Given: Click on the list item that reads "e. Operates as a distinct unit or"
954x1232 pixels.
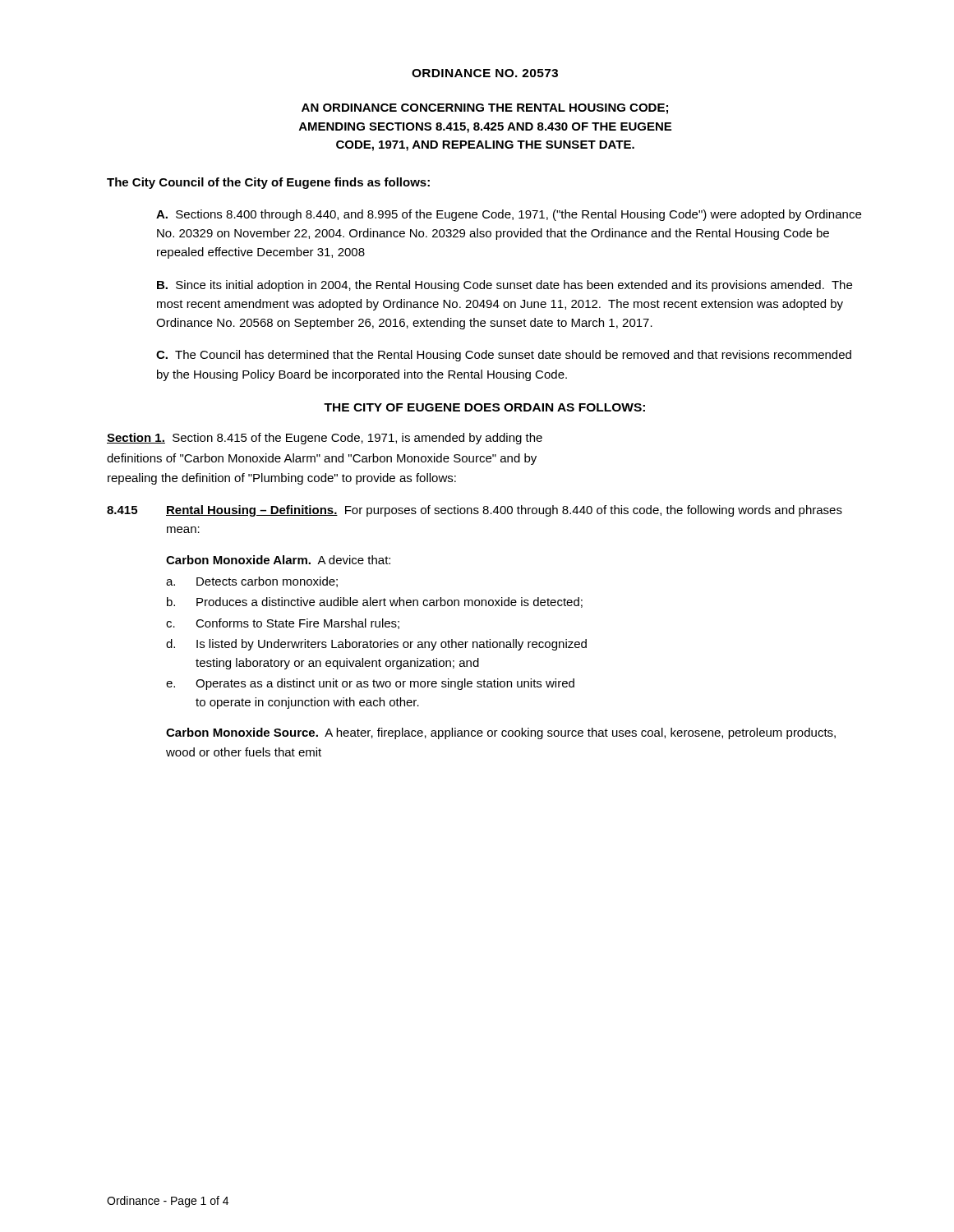Looking at the screenshot, I should click(515, 693).
